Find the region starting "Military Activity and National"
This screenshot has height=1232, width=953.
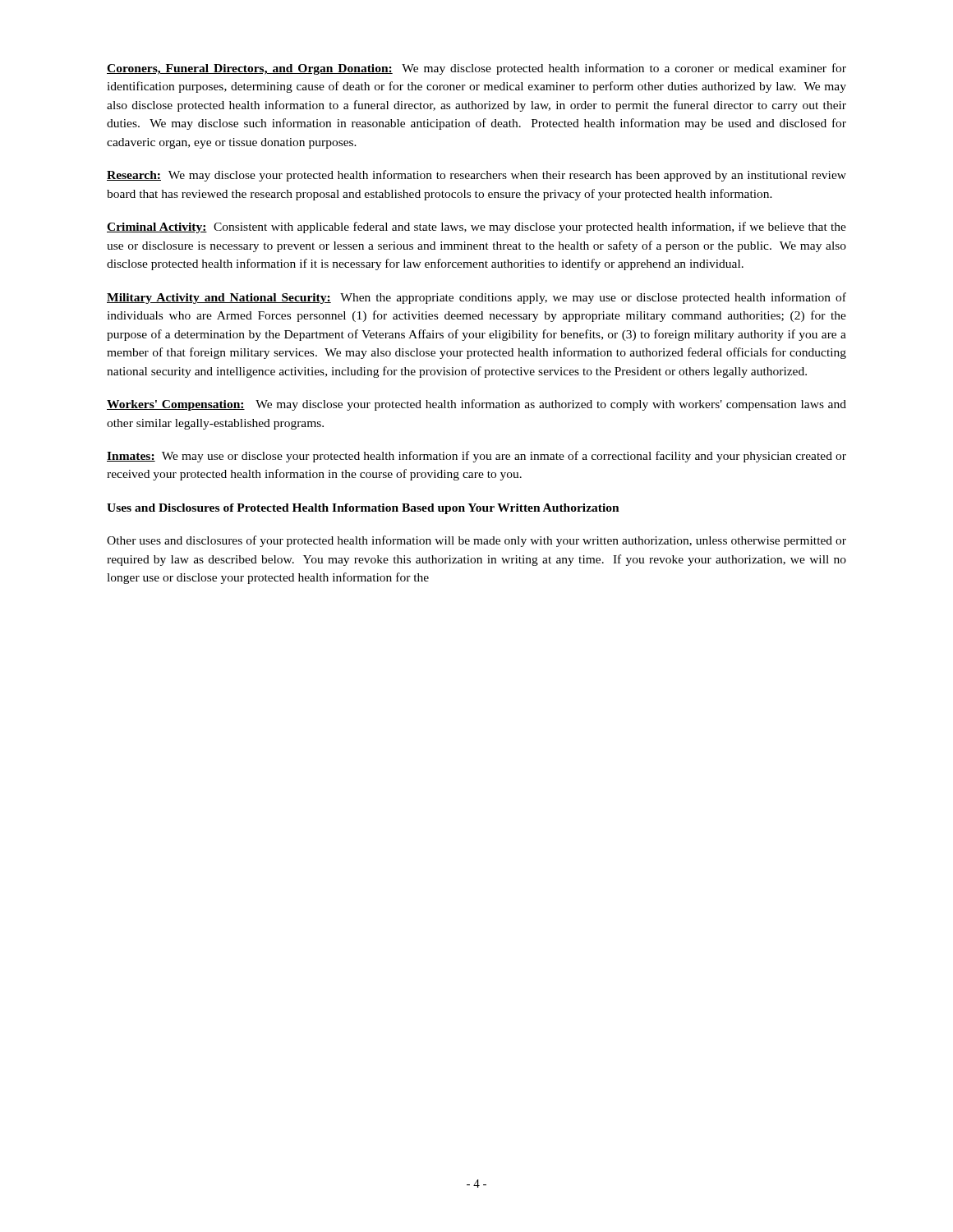tap(476, 334)
